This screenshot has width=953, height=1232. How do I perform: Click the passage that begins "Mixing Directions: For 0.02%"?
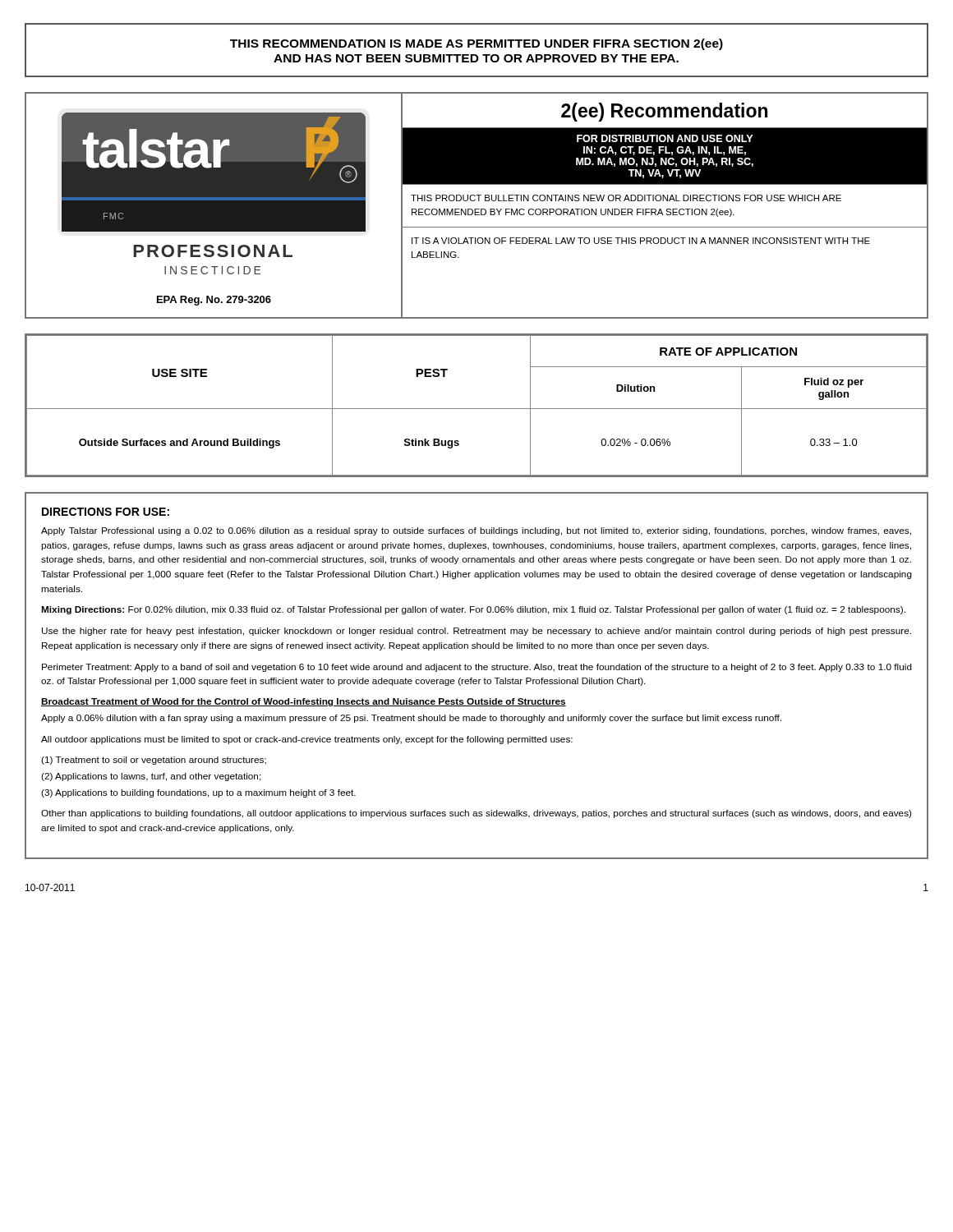(x=474, y=610)
